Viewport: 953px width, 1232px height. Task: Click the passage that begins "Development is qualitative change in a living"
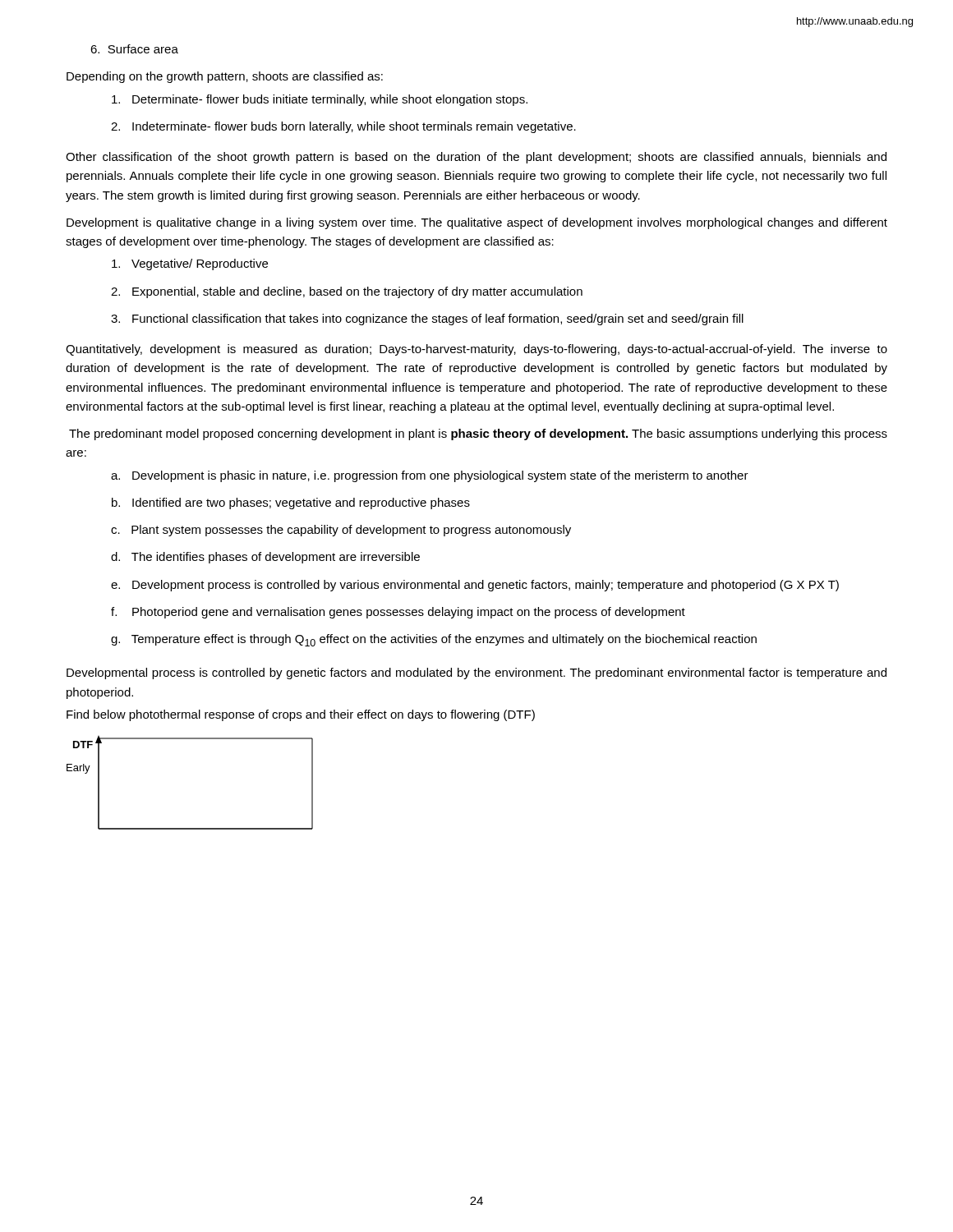pyautogui.click(x=476, y=231)
